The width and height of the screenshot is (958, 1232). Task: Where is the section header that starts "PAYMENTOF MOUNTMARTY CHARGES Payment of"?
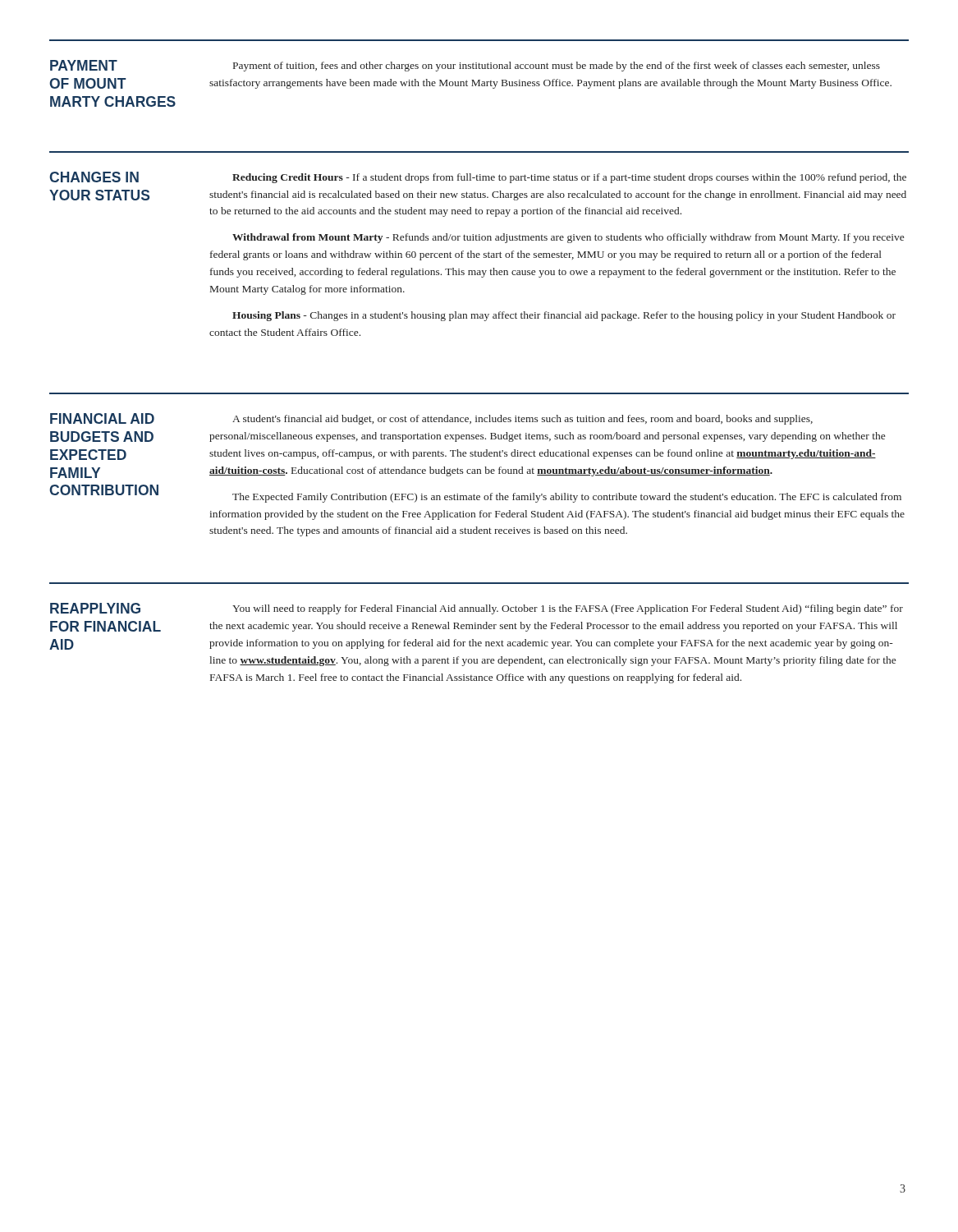tap(479, 84)
